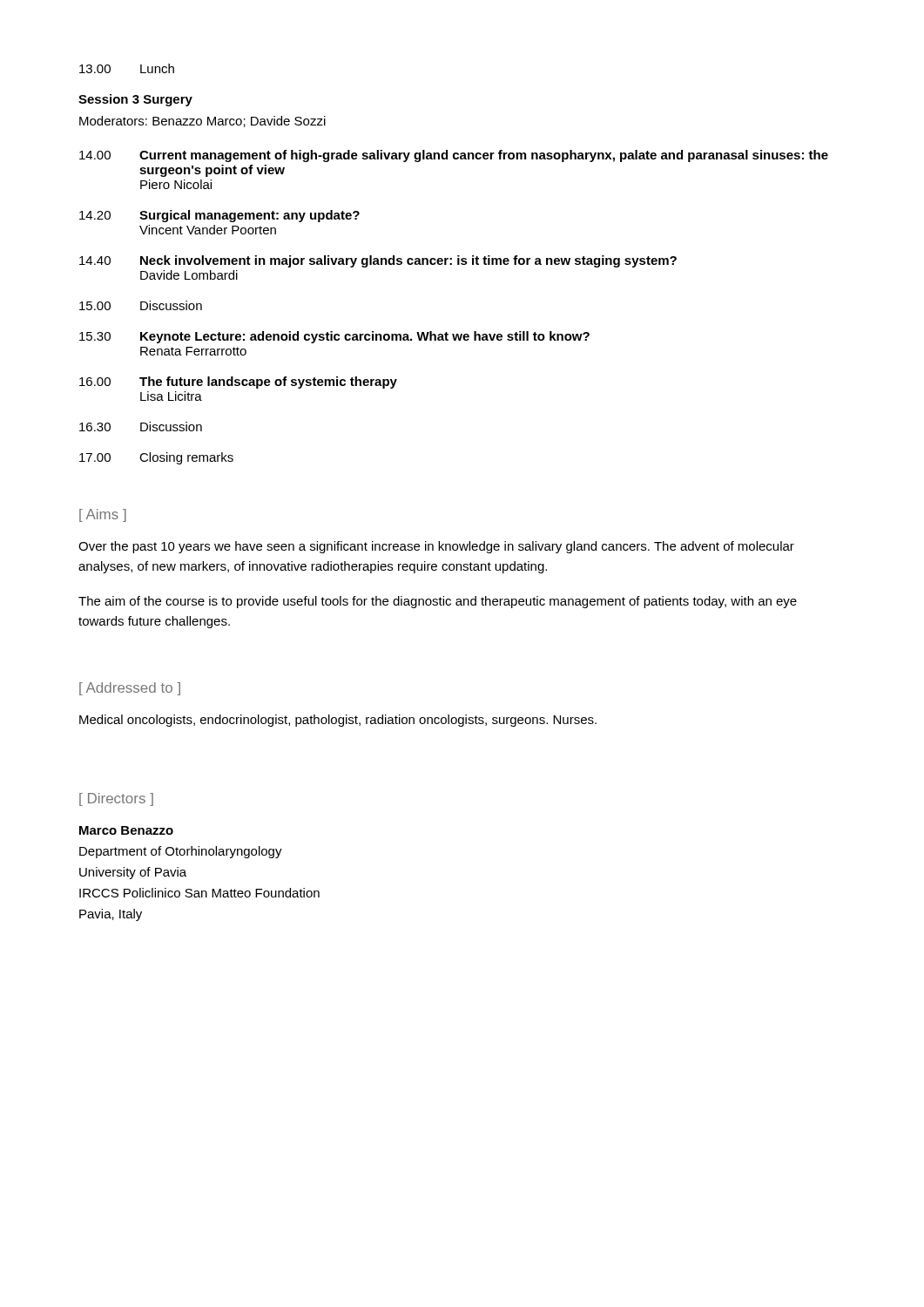
Task: Find the list item that says "16.30 Discussion"
Action: coord(141,427)
